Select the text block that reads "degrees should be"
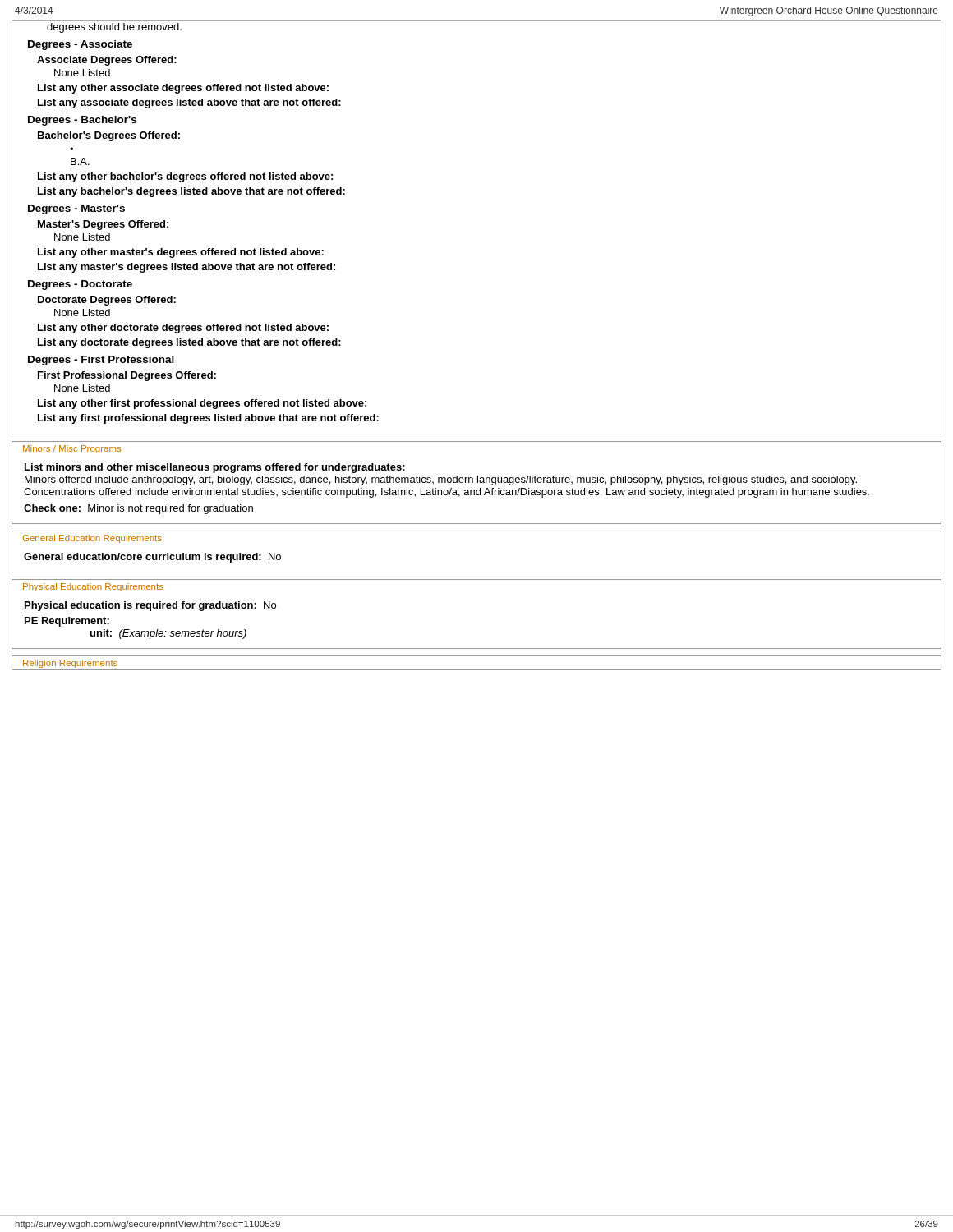The height and width of the screenshot is (1232, 953). point(115,27)
